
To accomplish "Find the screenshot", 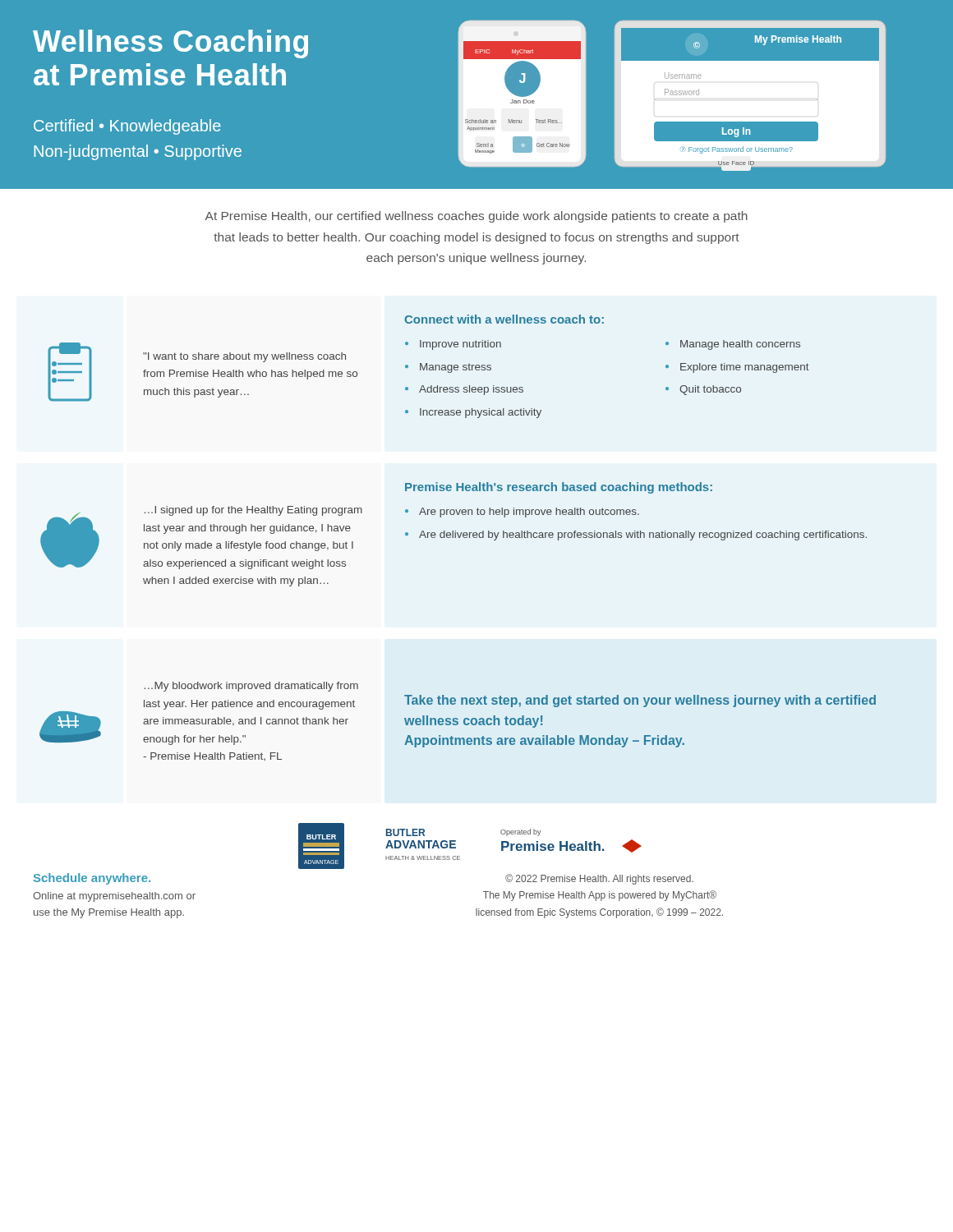I will point(672,94).
